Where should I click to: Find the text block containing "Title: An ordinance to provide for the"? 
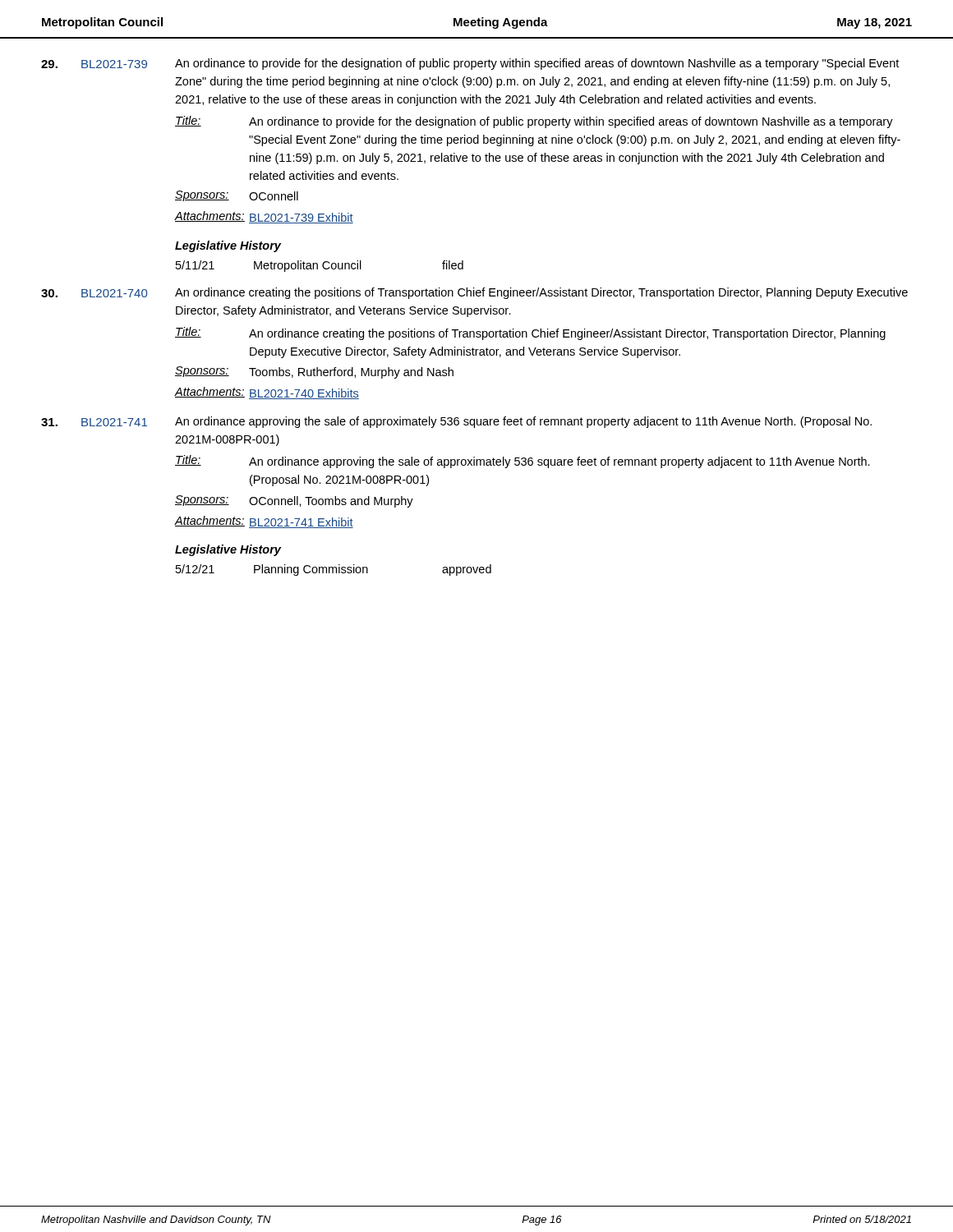pyautogui.click(x=476, y=149)
